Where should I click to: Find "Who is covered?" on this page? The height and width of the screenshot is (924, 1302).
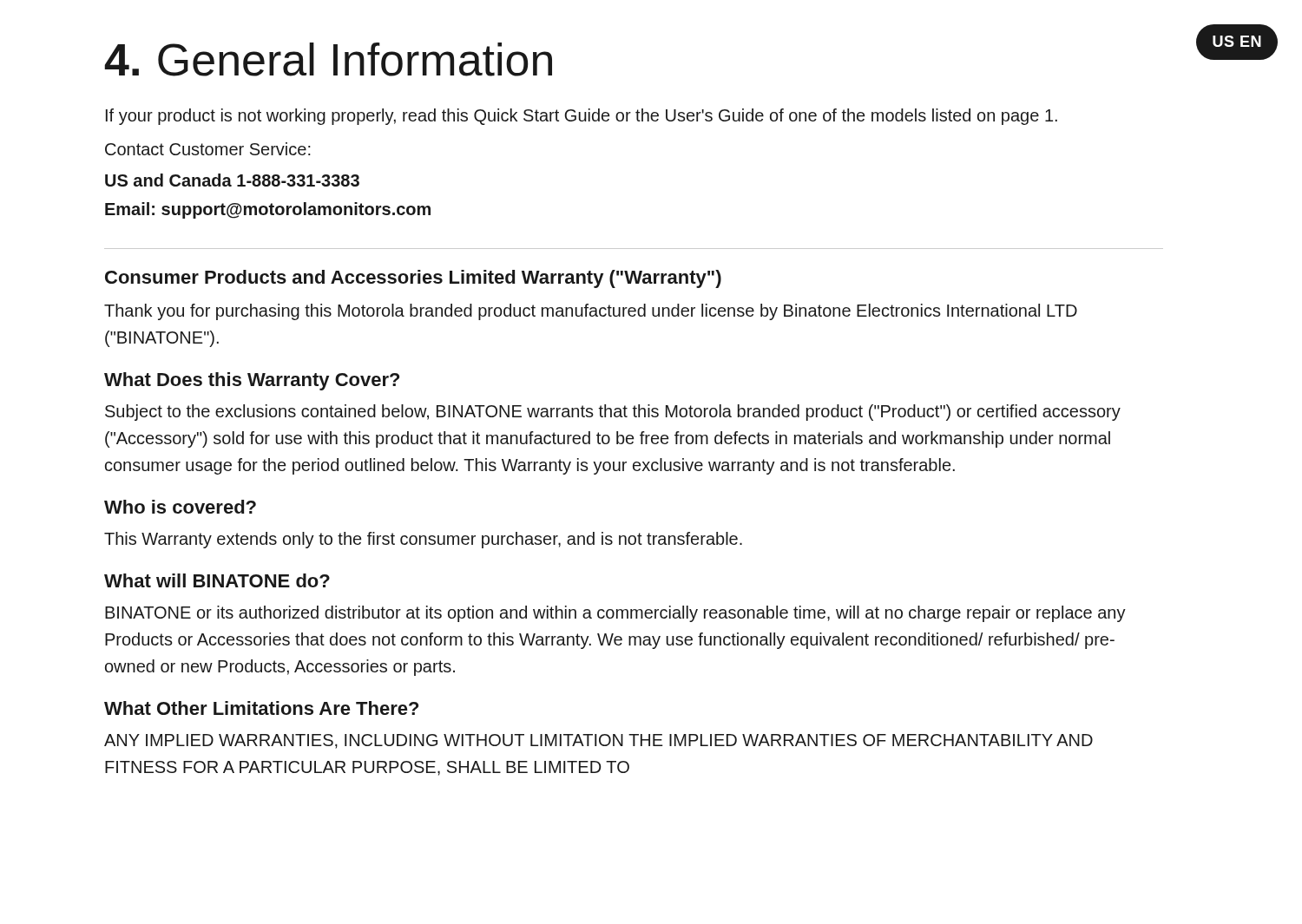tap(181, 507)
